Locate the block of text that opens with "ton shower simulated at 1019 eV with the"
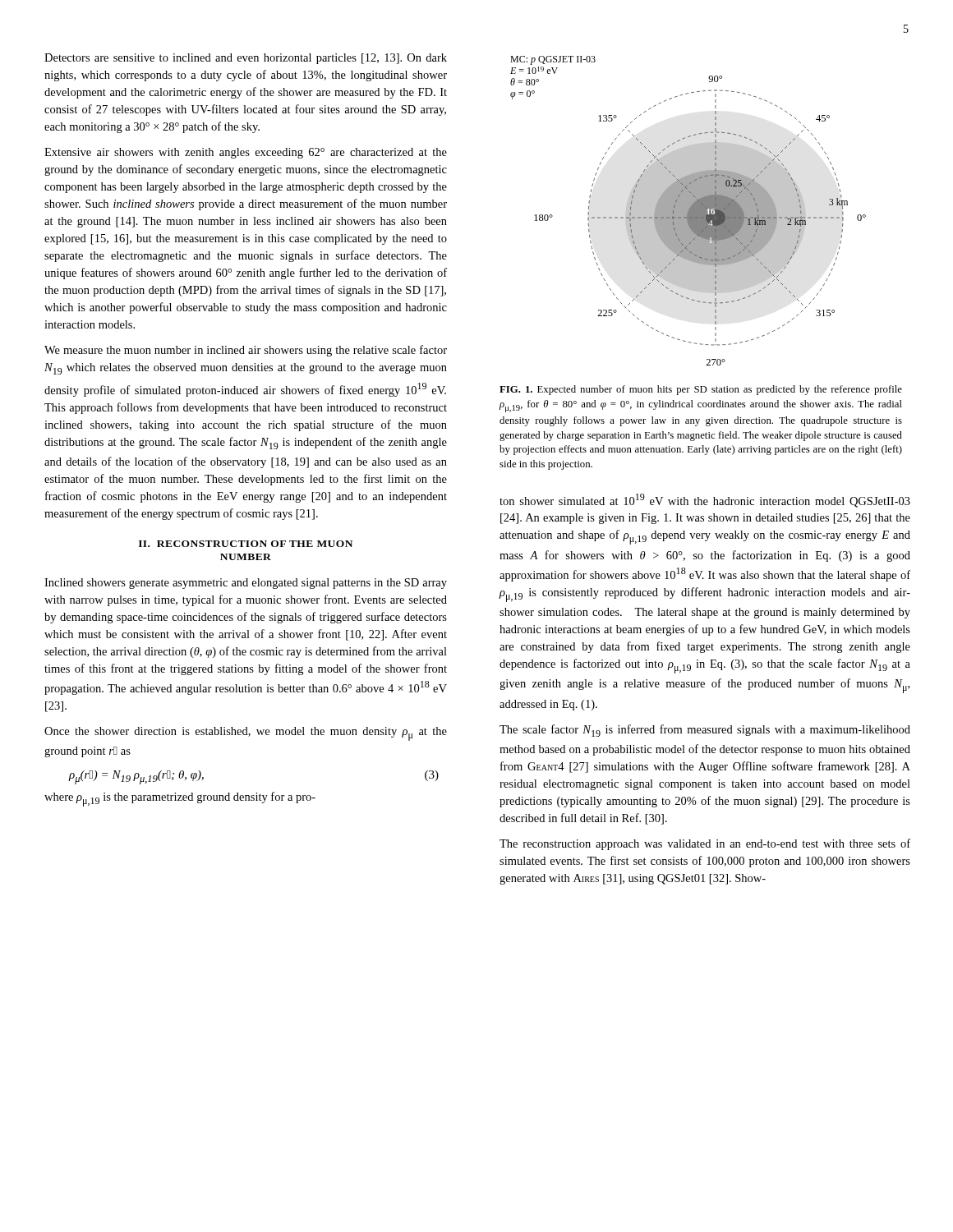 [705, 601]
